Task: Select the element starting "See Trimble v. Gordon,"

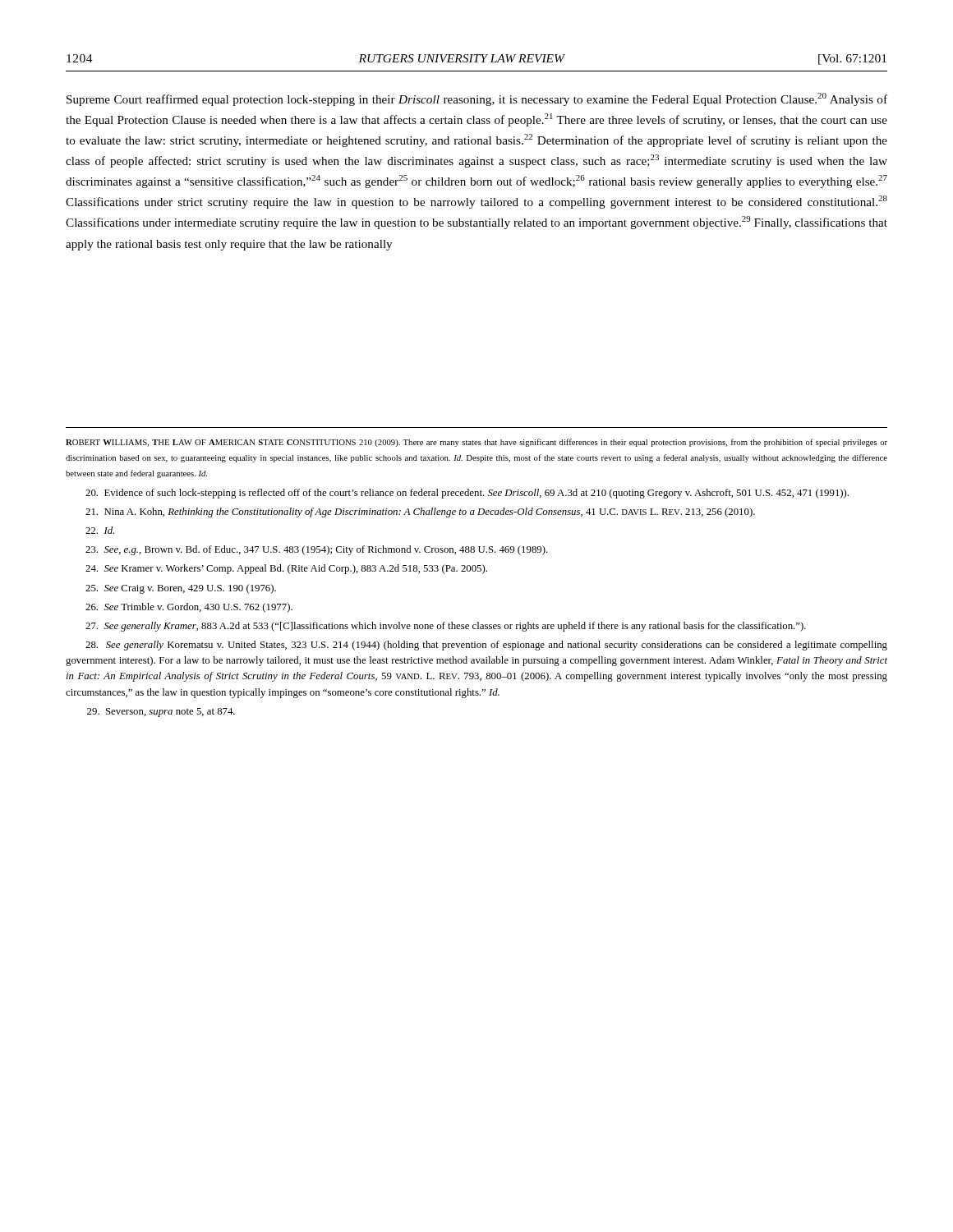Action: click(x=189, y=608)
